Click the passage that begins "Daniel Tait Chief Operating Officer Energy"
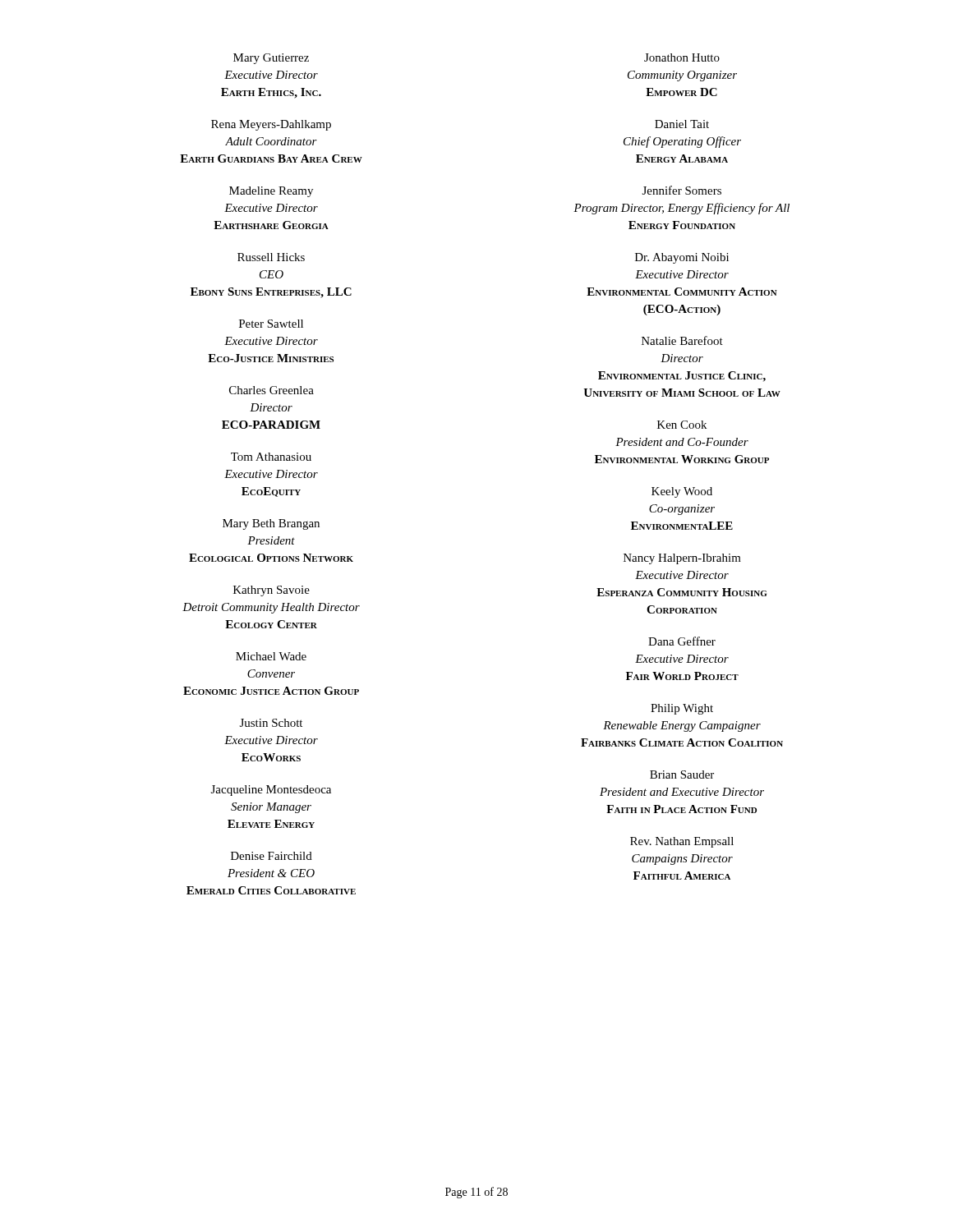Image resolution: width=953 pixels, height=1232 pixels. tap(682, 142)
